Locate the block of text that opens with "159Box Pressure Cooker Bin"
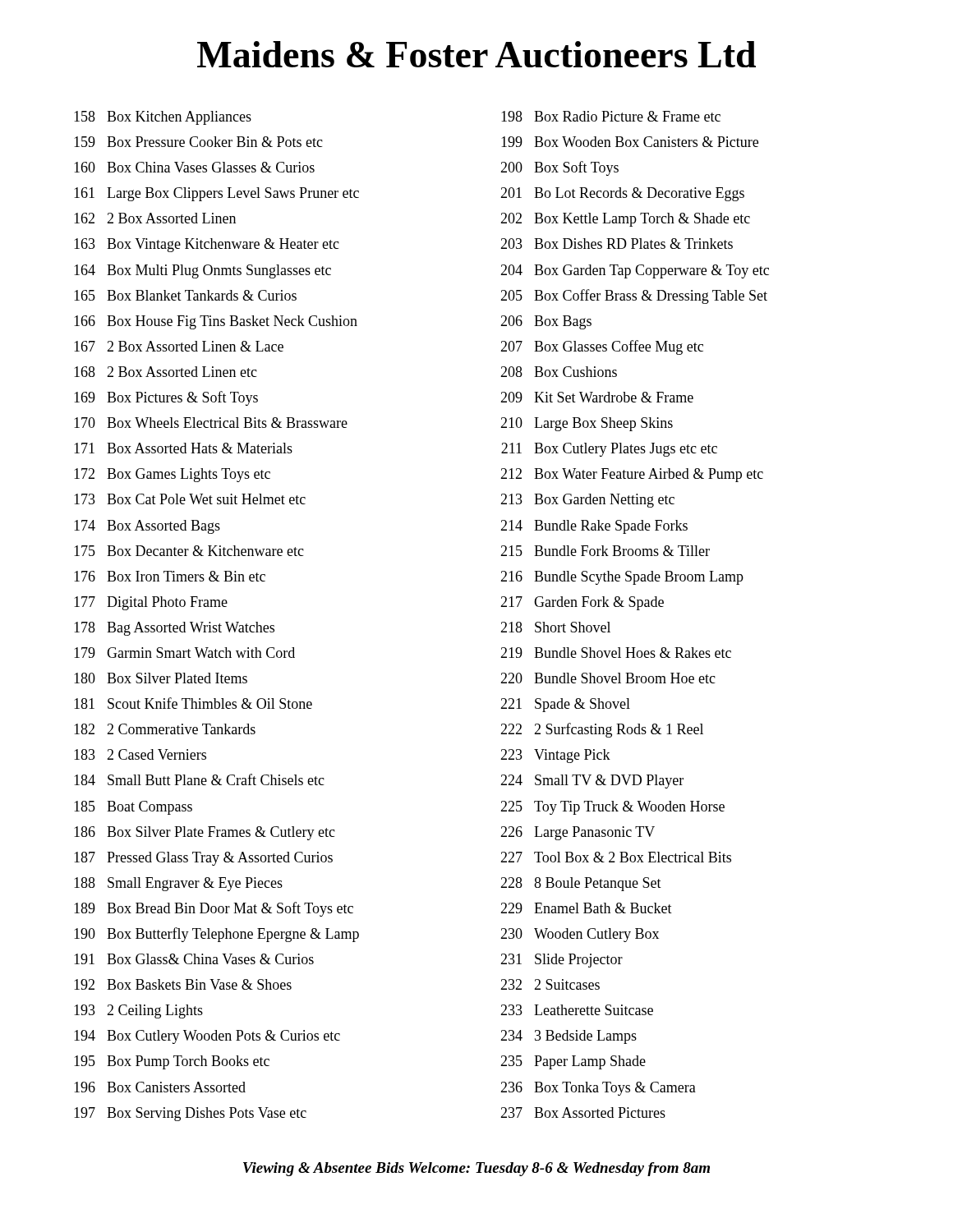Screen dimensions: 1232x953 (x=263, y=142)
